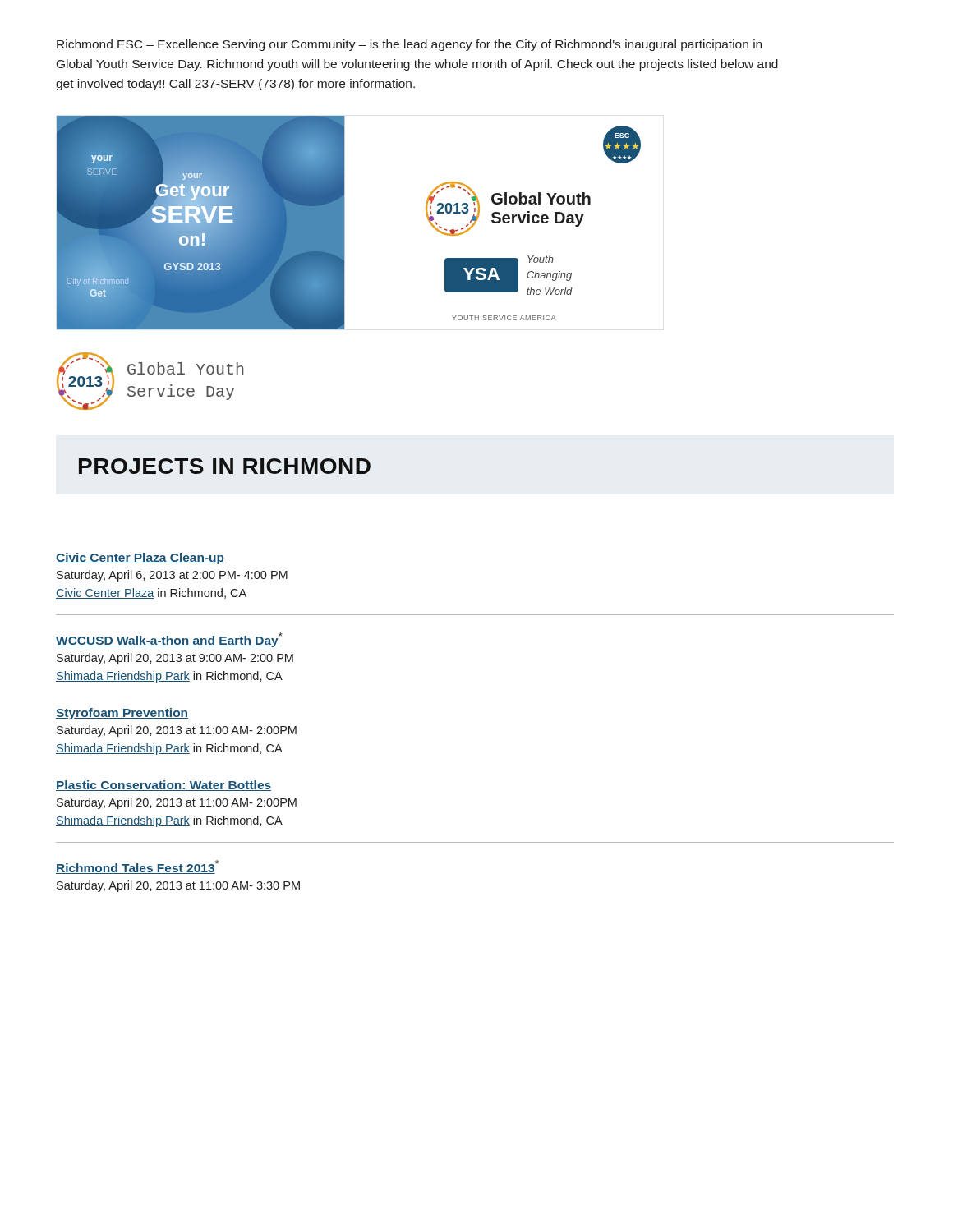
Task: Locate the text that says "Global YouthService Day"
Action: click(186, 381)
